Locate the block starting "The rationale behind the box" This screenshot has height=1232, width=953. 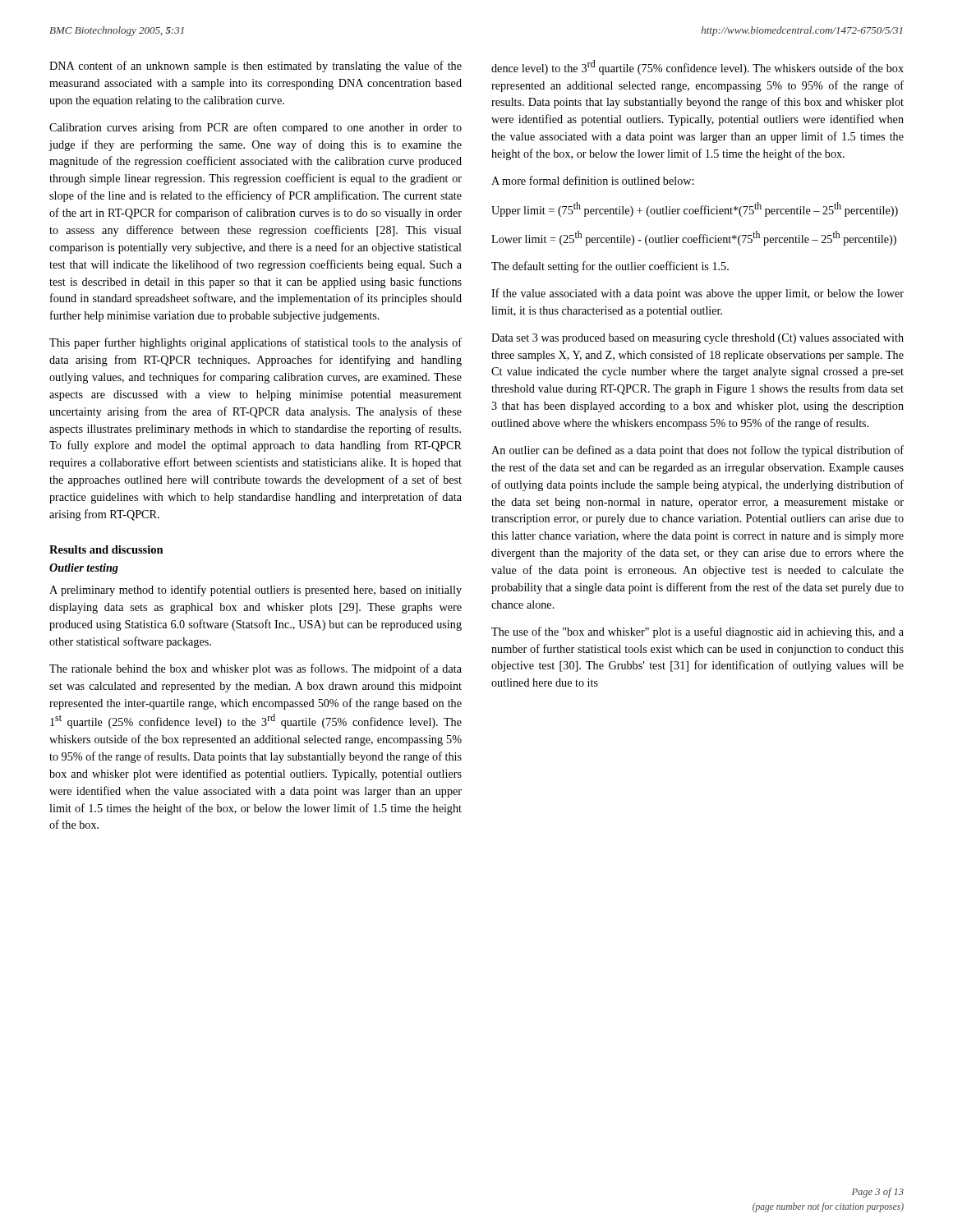tap(255, 747)
